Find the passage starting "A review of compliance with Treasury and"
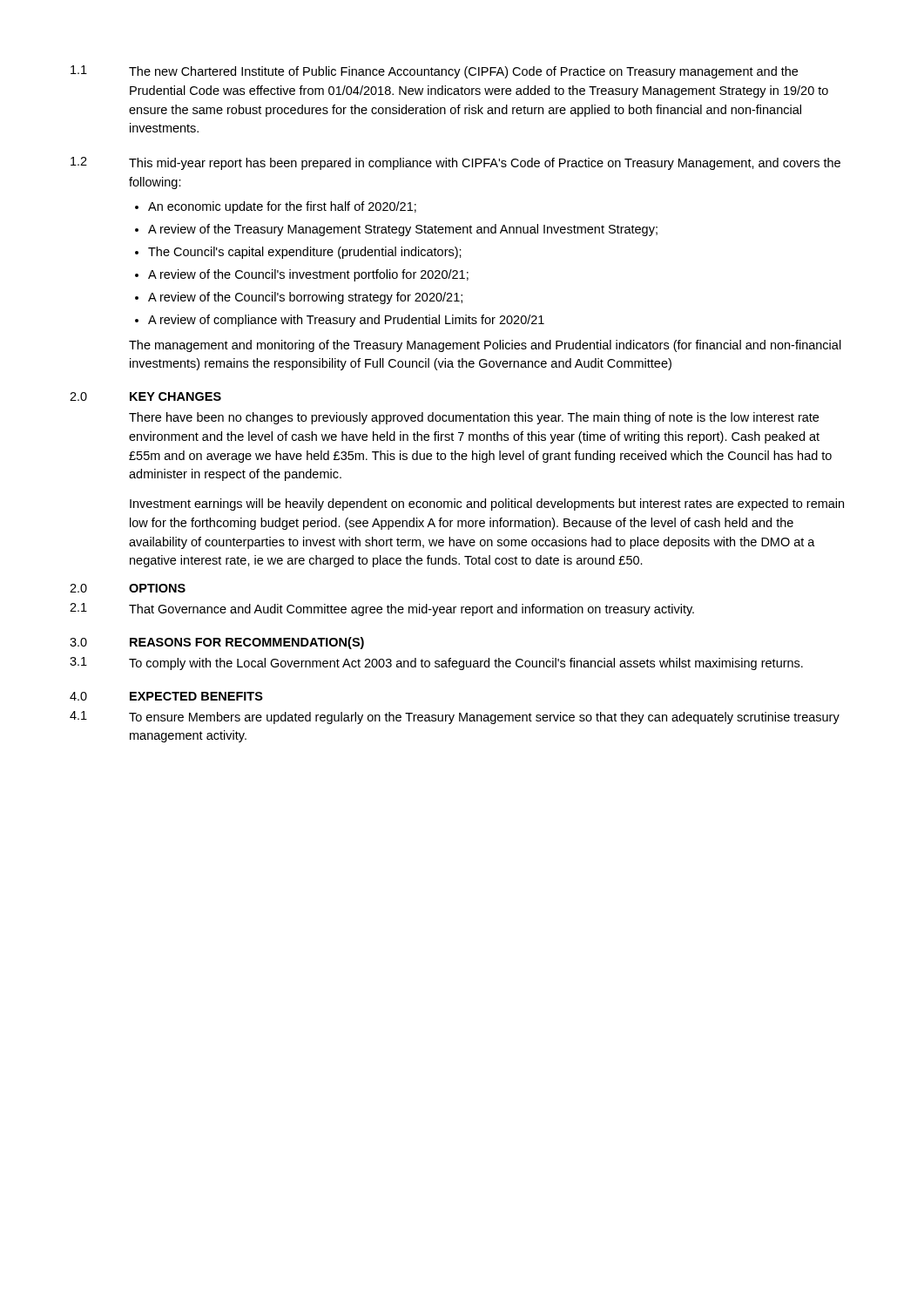The width and height of the screenshot is (924, 1307). 346,319
